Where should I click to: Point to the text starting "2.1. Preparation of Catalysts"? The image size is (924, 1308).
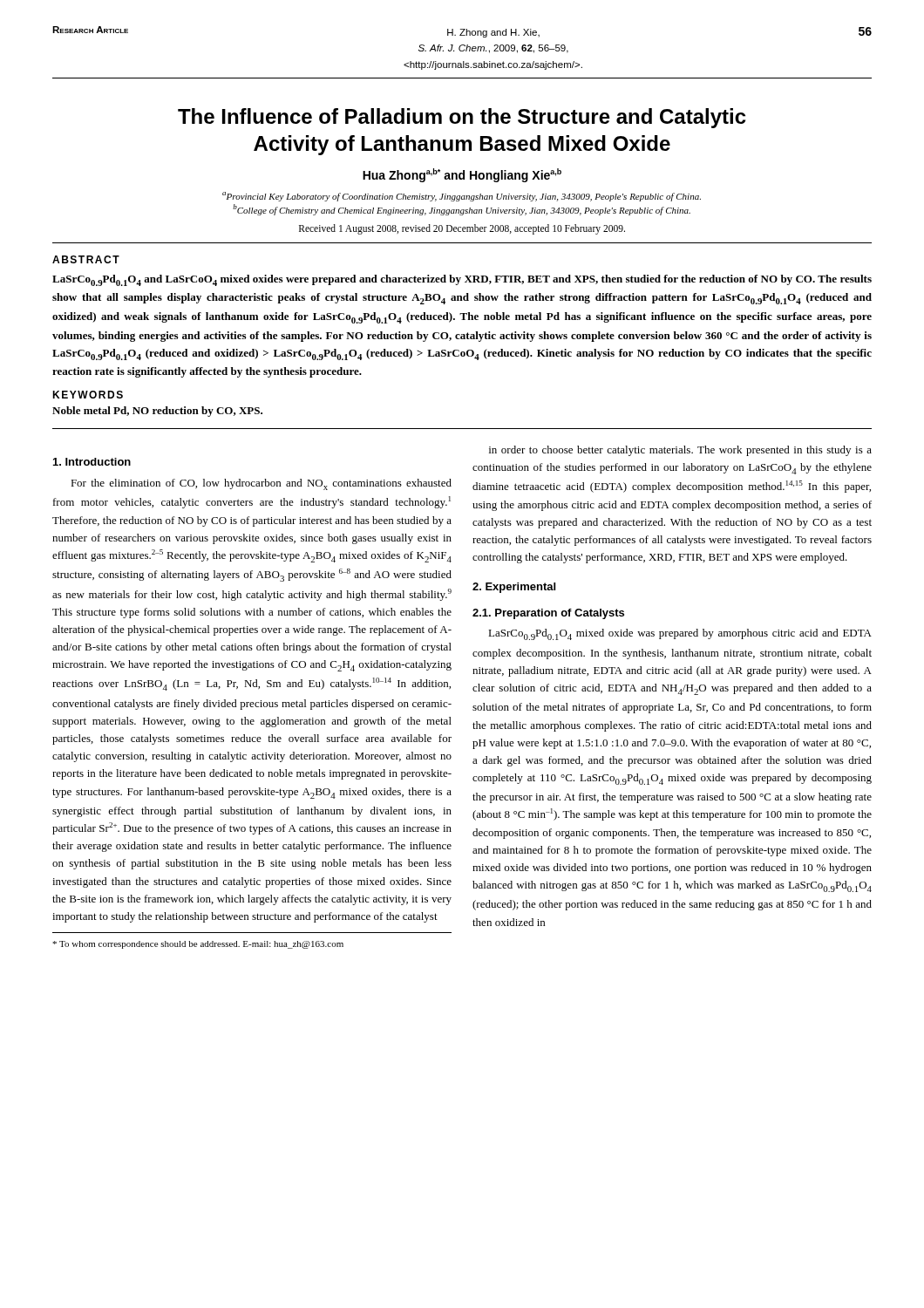[x=549, y=613]
